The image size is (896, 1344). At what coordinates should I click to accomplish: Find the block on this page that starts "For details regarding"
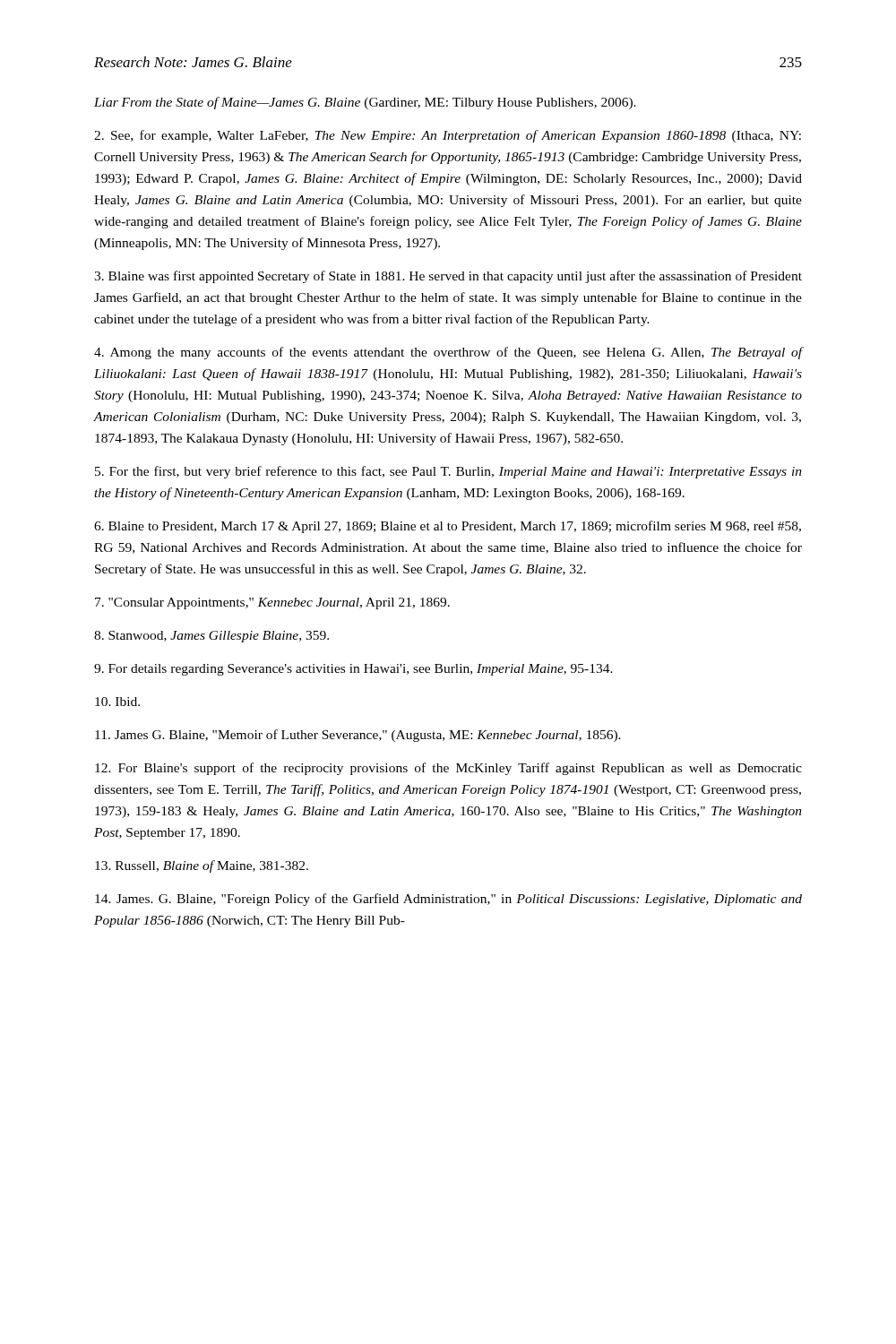coord(354,668)
